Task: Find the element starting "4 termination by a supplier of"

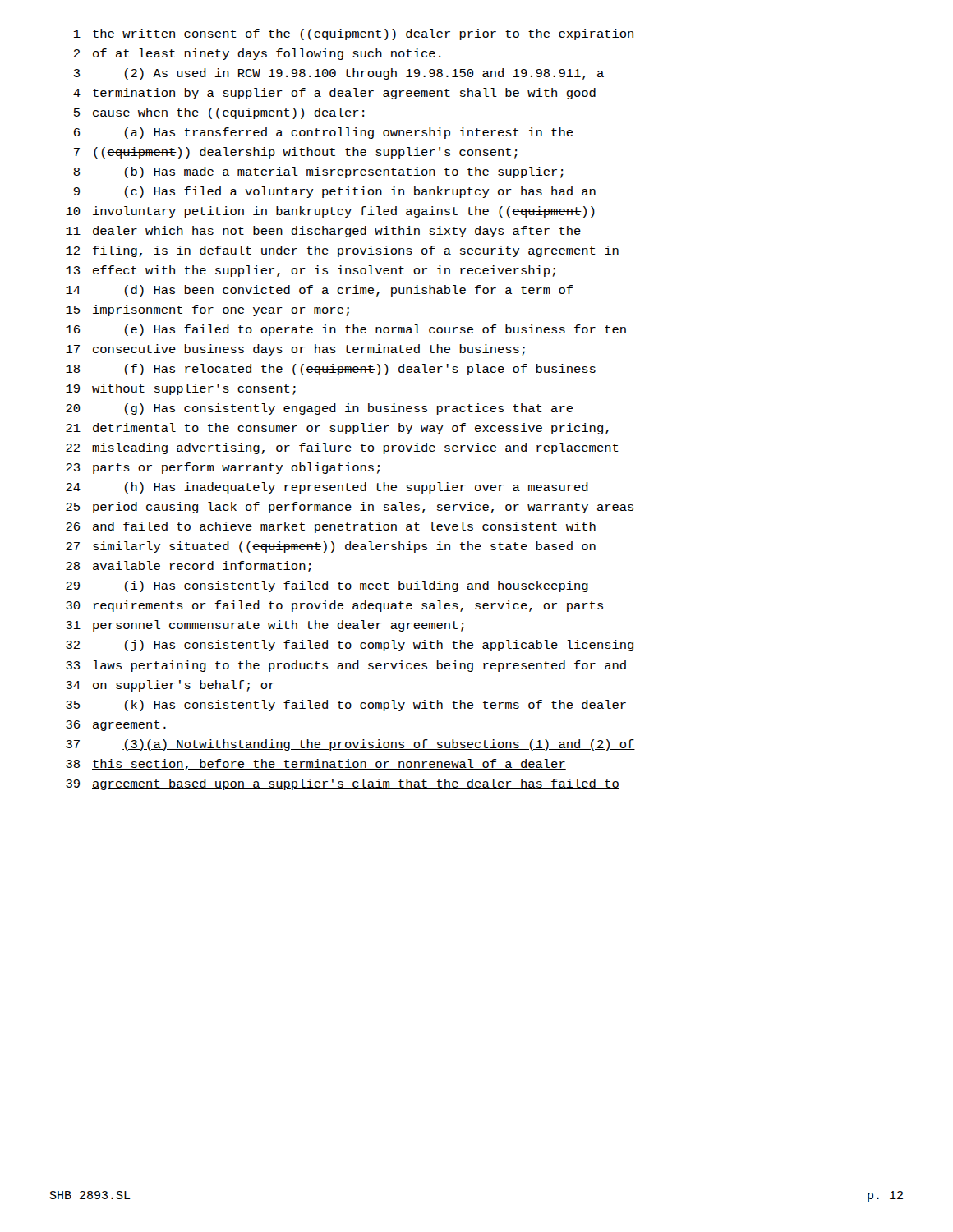Action: coord(476,94)
